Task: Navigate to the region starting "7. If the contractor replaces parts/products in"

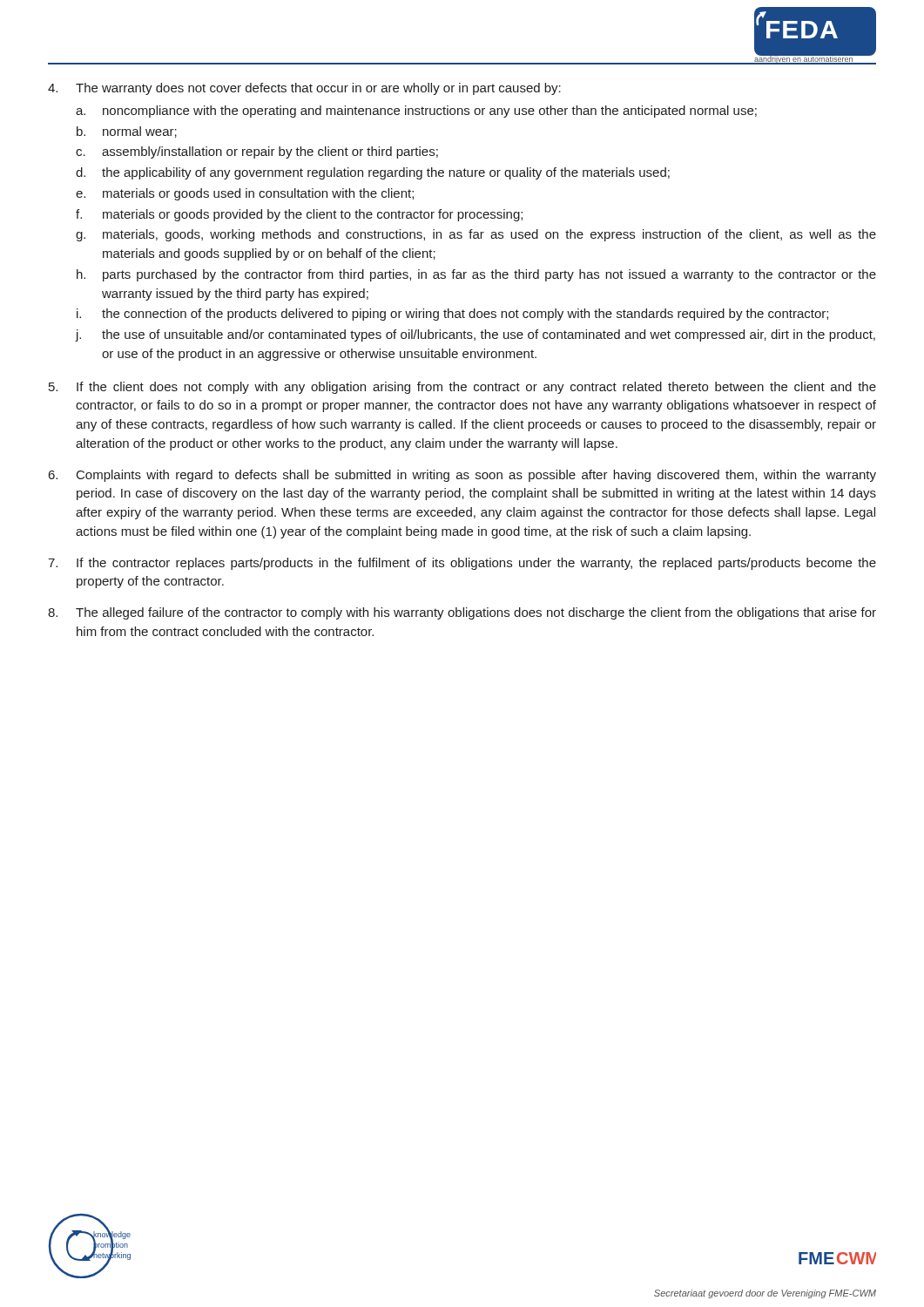Action: 462,572
